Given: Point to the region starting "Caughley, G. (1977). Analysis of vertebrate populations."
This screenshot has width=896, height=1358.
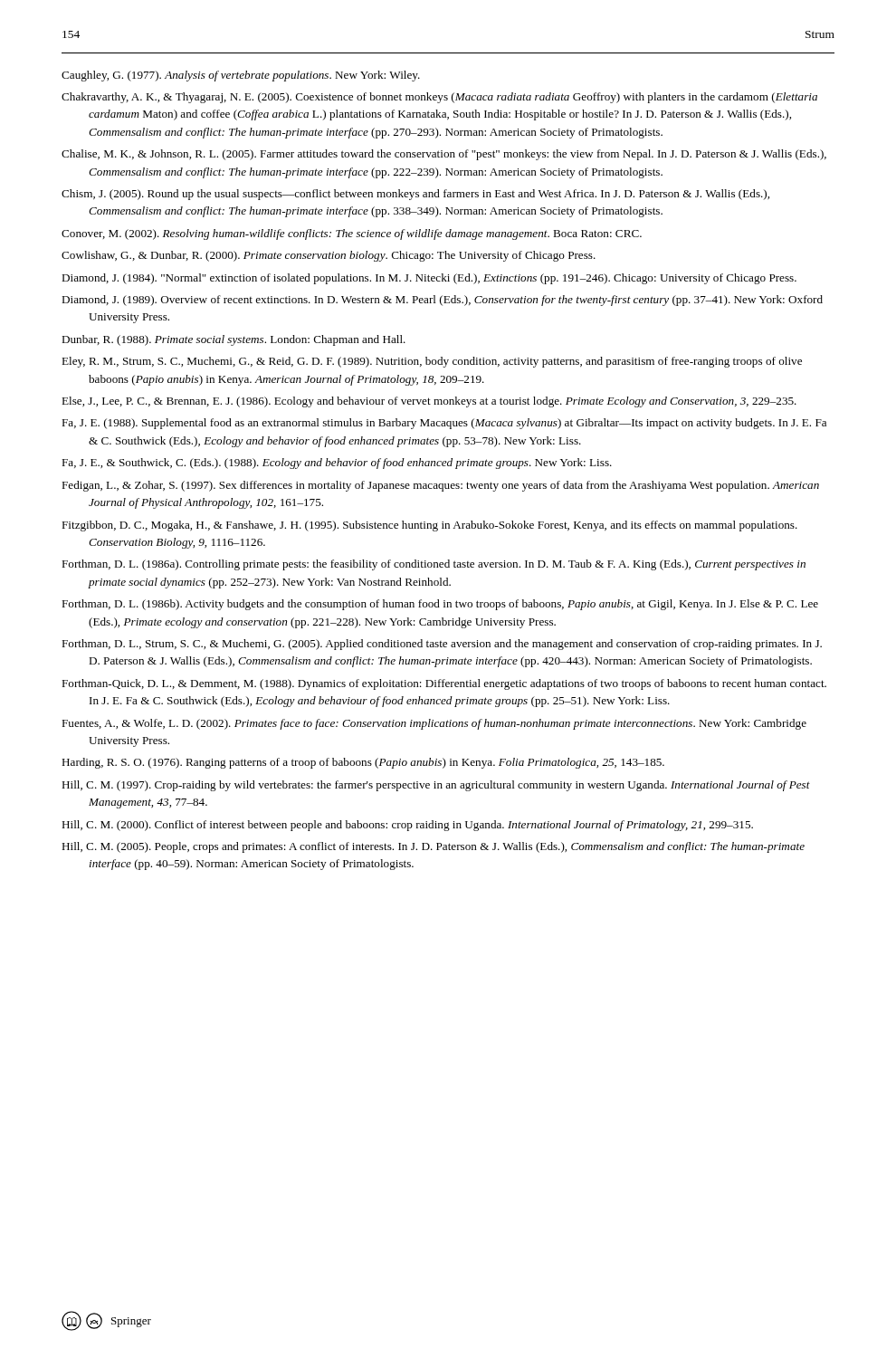Looking at the screenshot, I should [241, 74].
